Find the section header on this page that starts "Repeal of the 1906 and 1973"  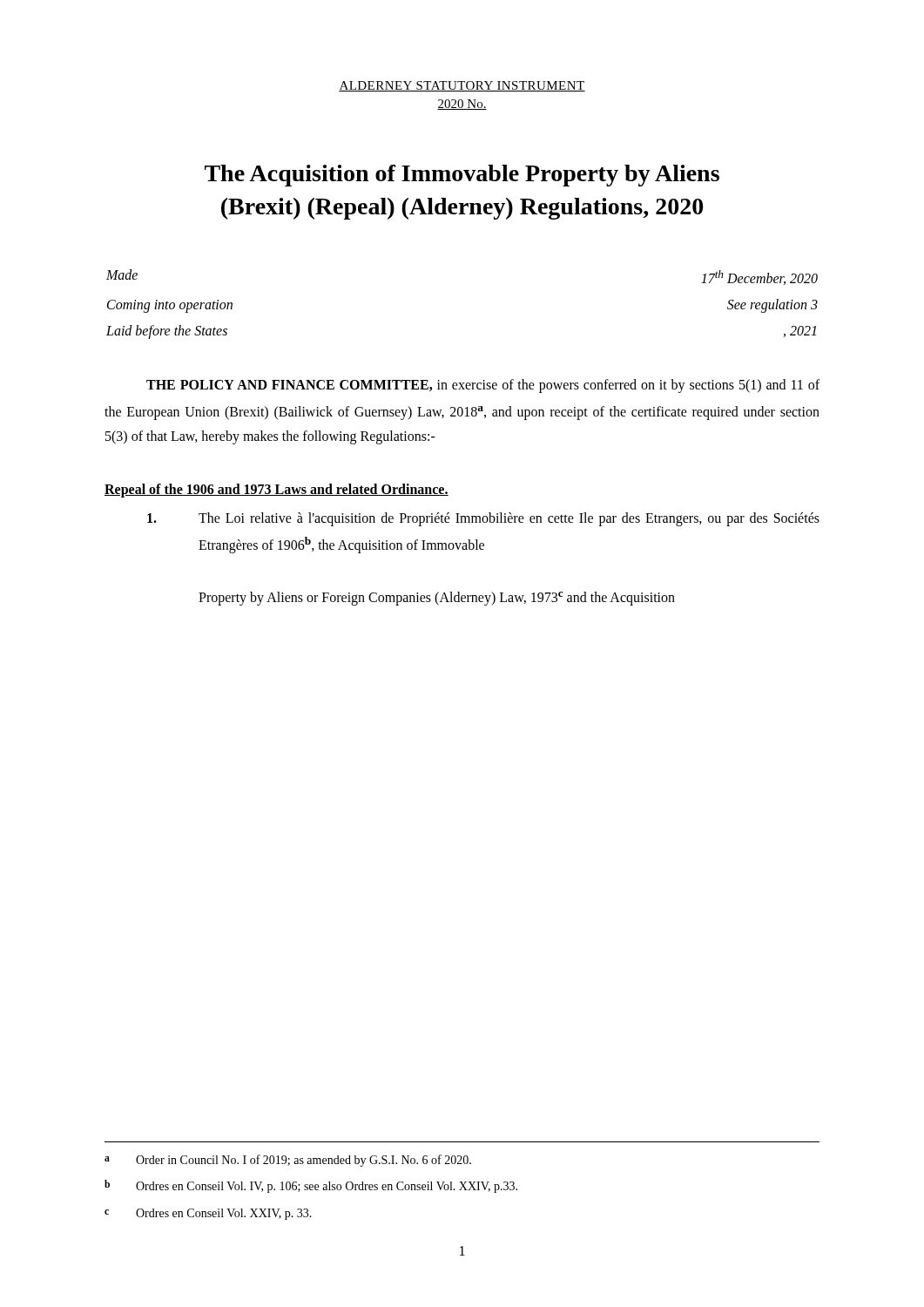click(x=276, y=489)
